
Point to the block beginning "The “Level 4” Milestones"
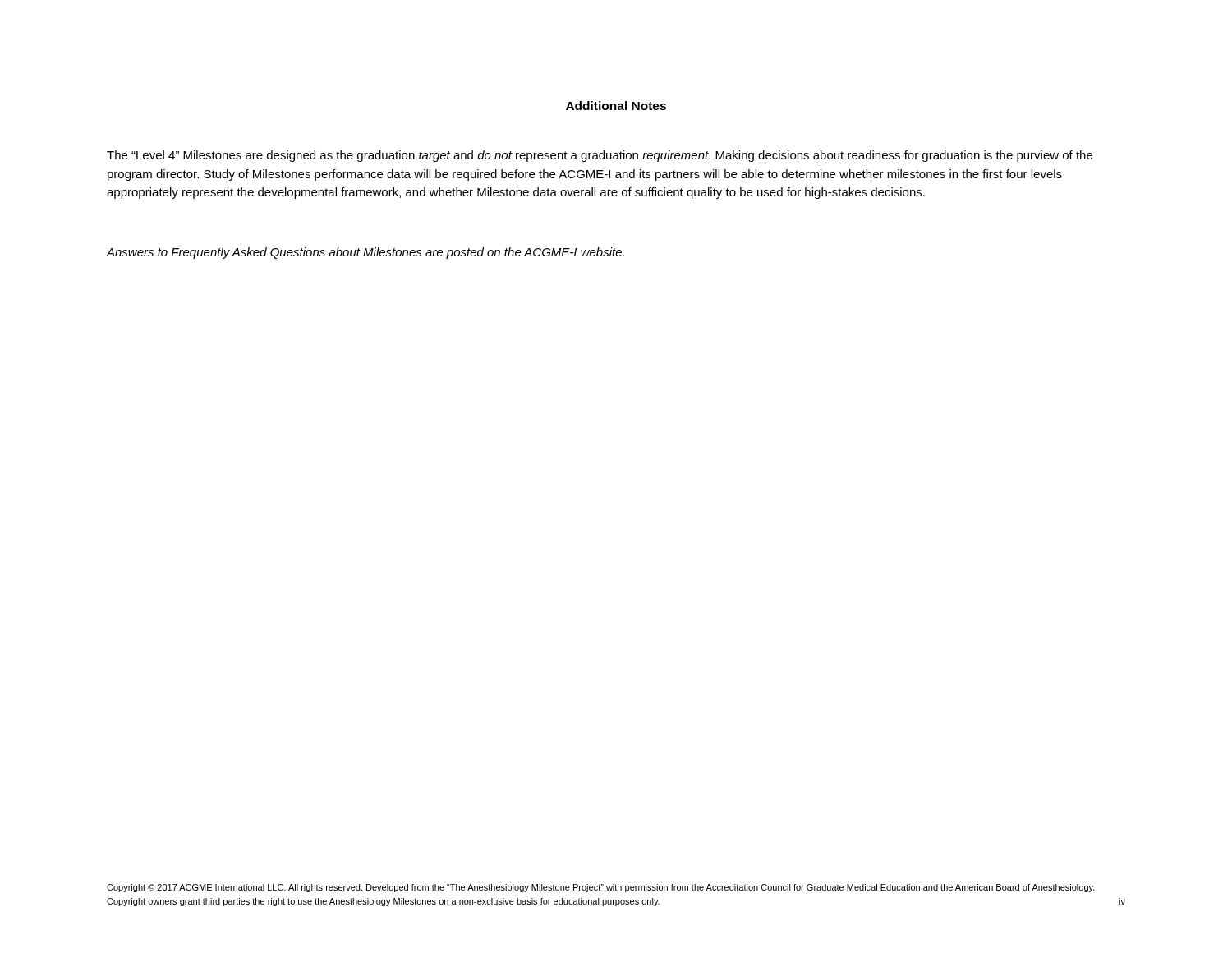click(600, 173)
